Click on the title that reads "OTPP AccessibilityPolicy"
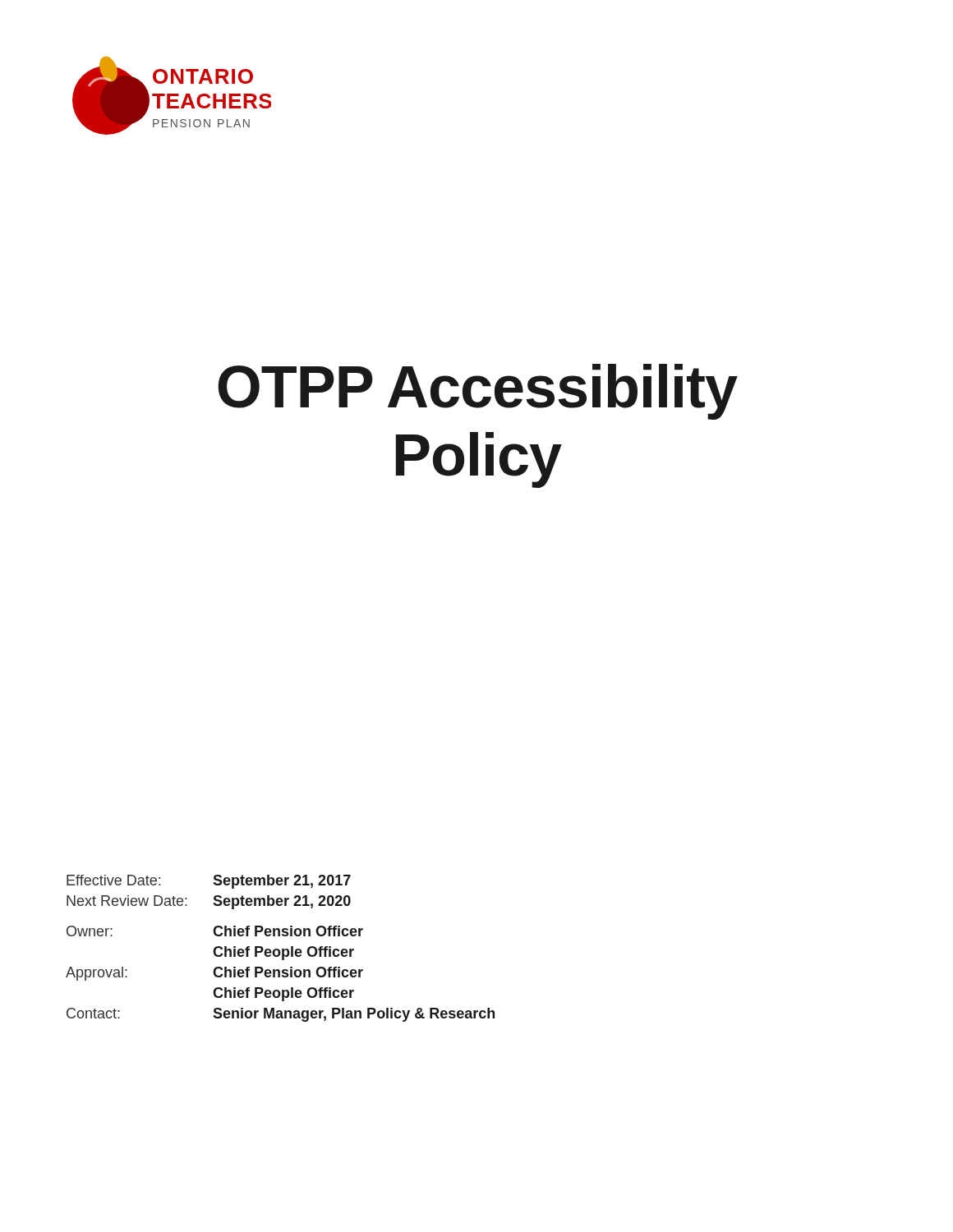Viewport: 953px width, 1232px height. point(476,421)
